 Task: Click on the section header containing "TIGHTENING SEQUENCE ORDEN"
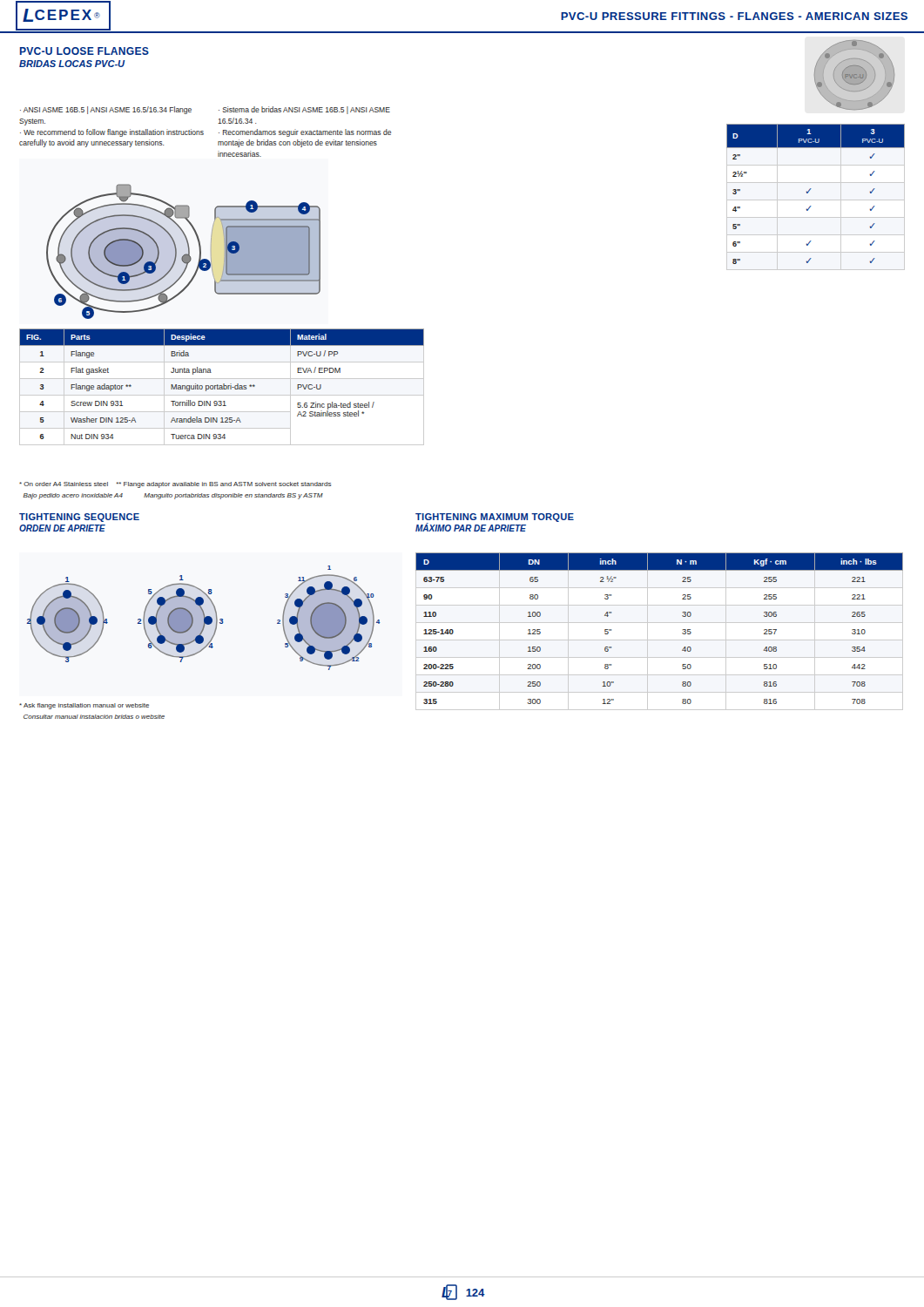(x=79, y=523)
